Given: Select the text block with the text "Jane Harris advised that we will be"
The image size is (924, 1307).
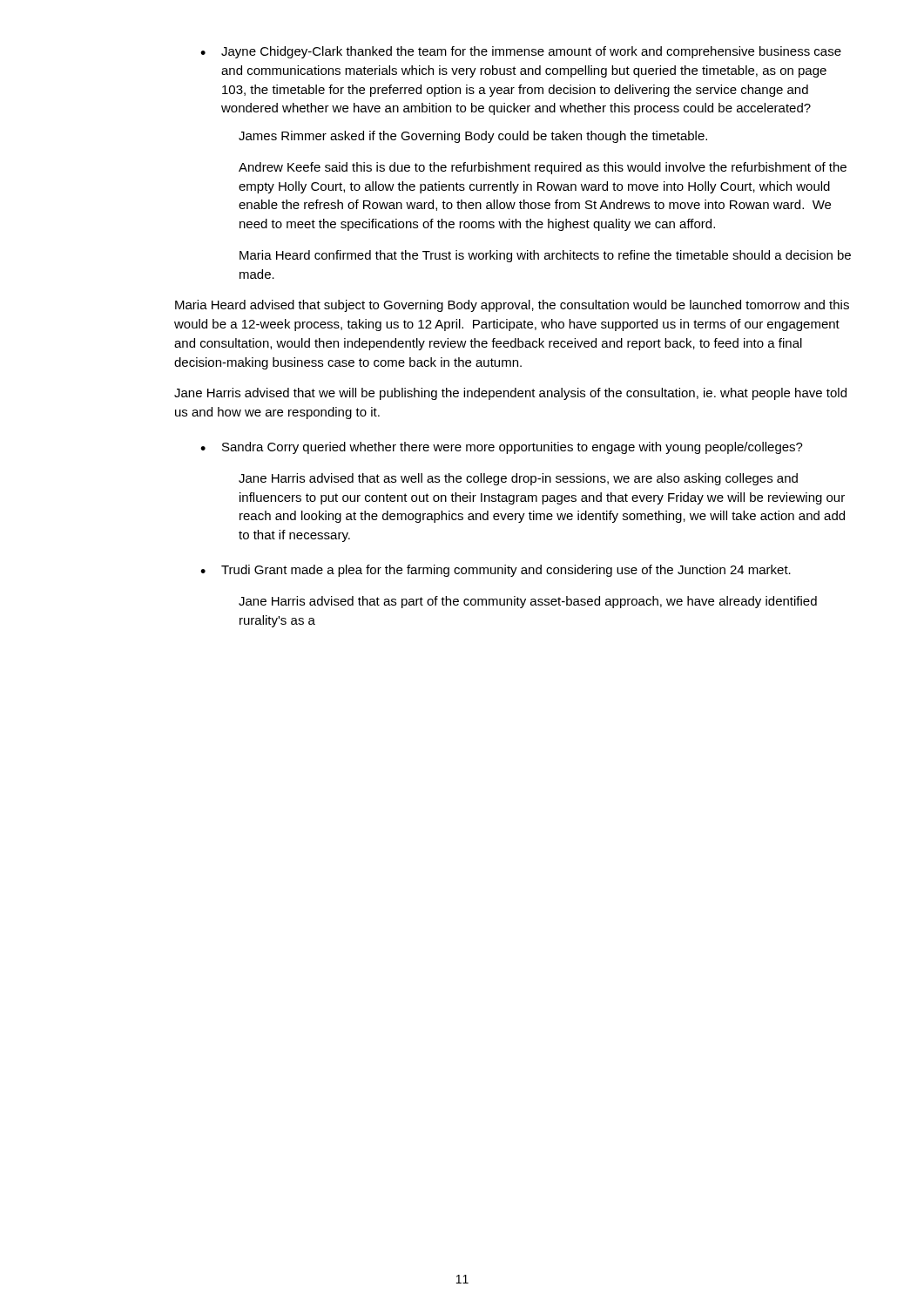Looking at the screenshot, I should [x=511, y=402].
